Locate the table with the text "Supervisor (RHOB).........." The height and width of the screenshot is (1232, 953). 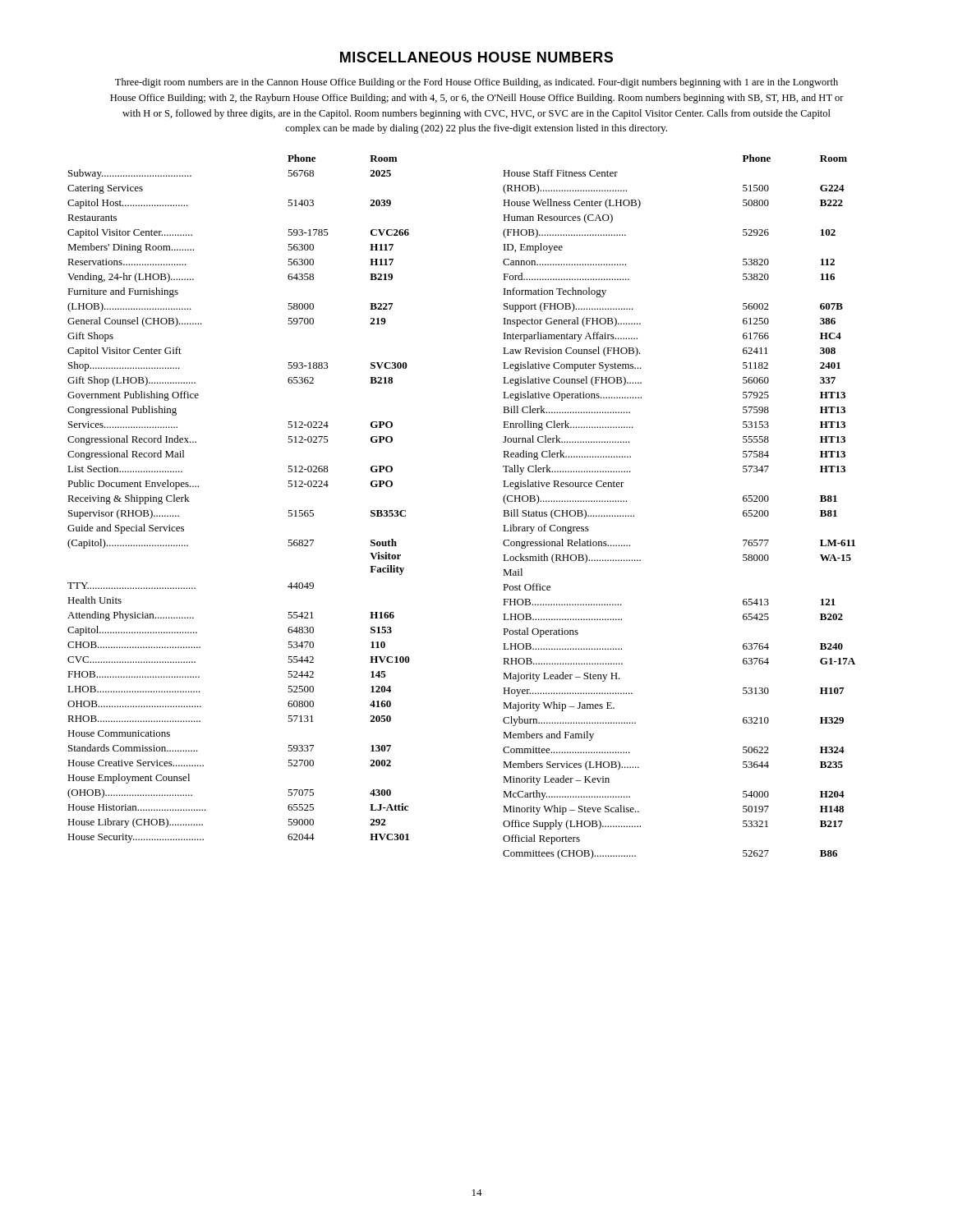[x=476, y=506]
